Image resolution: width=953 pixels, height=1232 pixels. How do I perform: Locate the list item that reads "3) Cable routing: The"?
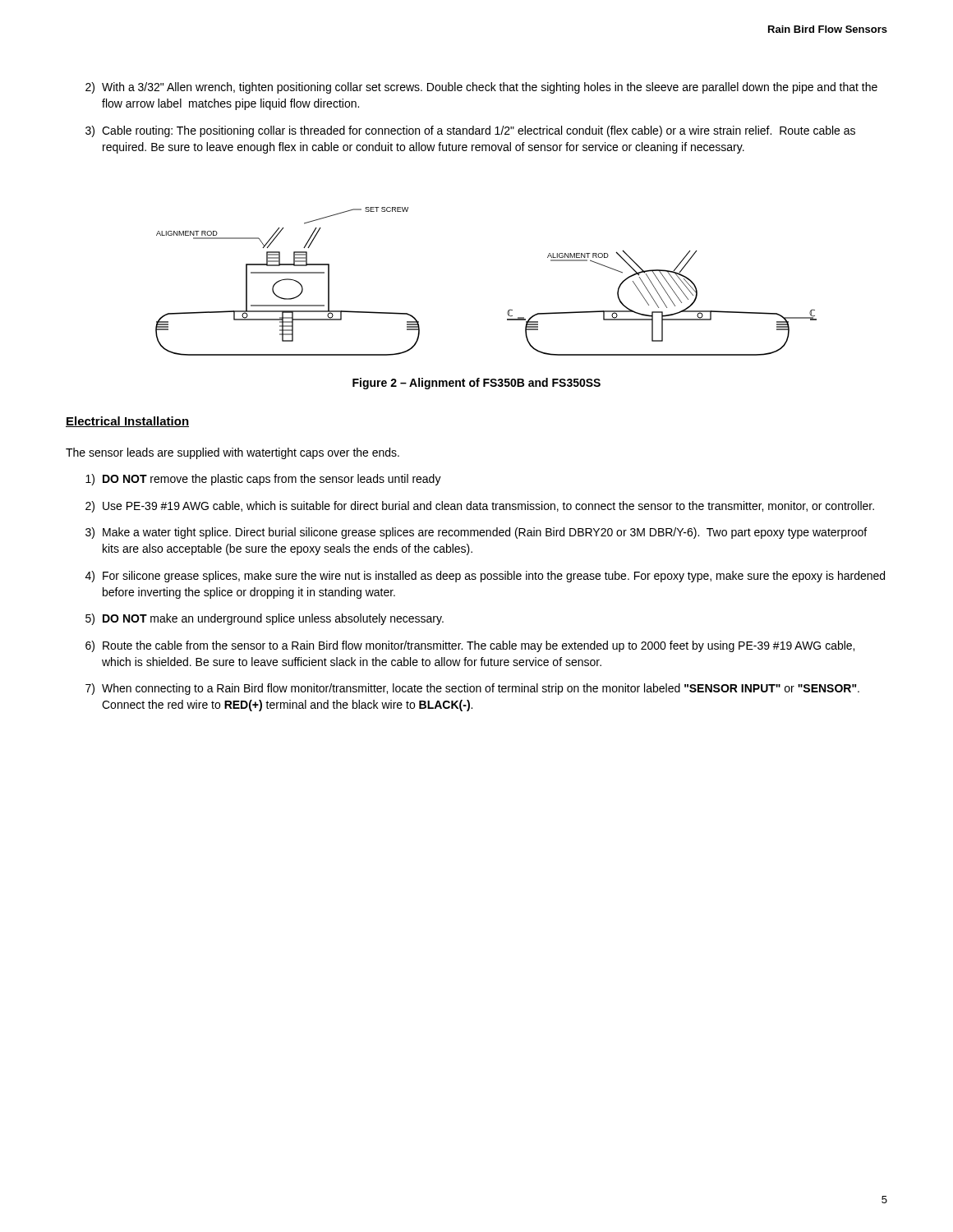pyautogui.click(x=476, y=139)
